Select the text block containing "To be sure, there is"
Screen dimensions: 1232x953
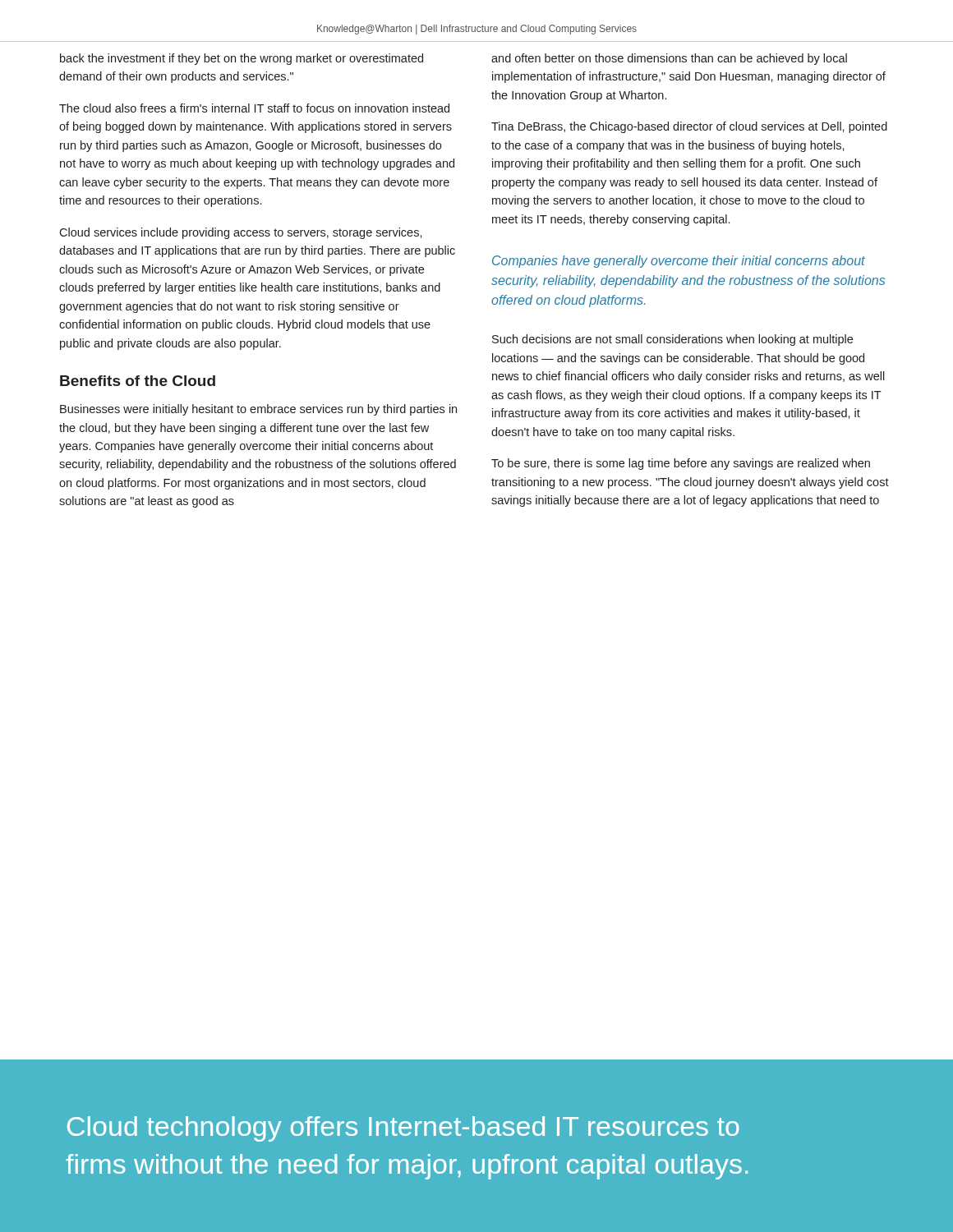tap(693, 482)
